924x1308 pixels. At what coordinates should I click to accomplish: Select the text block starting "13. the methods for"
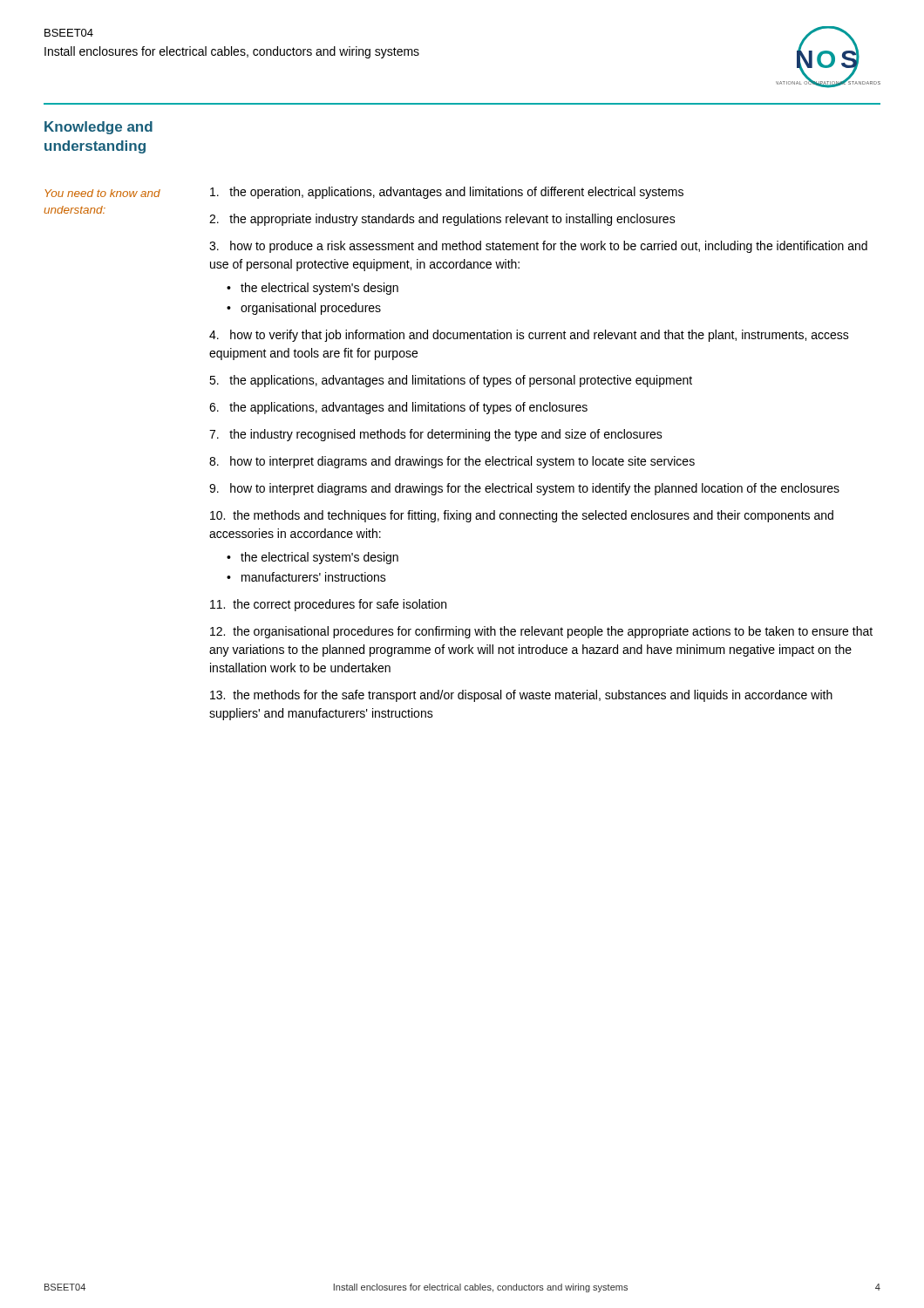pos(521,704)
